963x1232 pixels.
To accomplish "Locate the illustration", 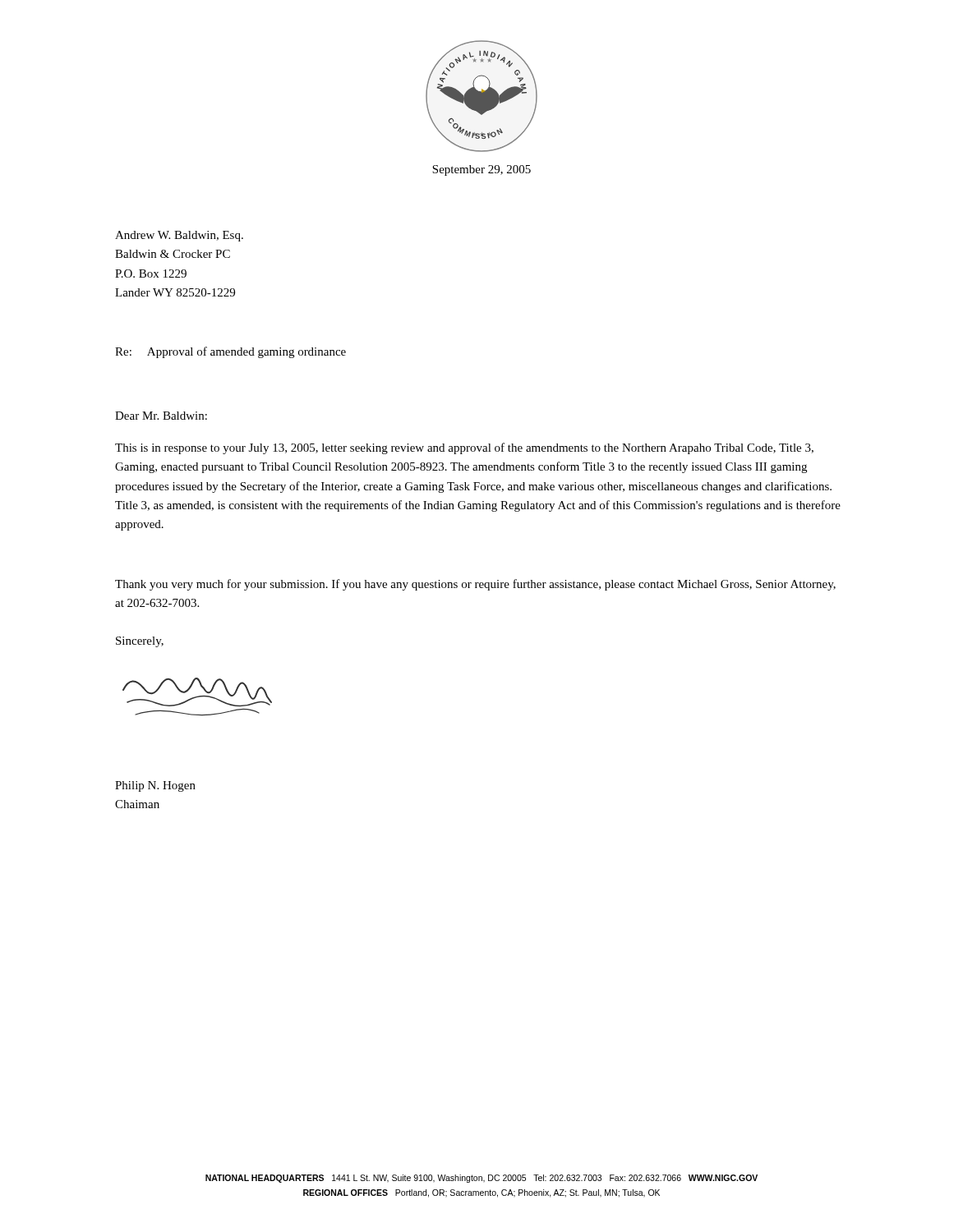I will pos(197,698).
